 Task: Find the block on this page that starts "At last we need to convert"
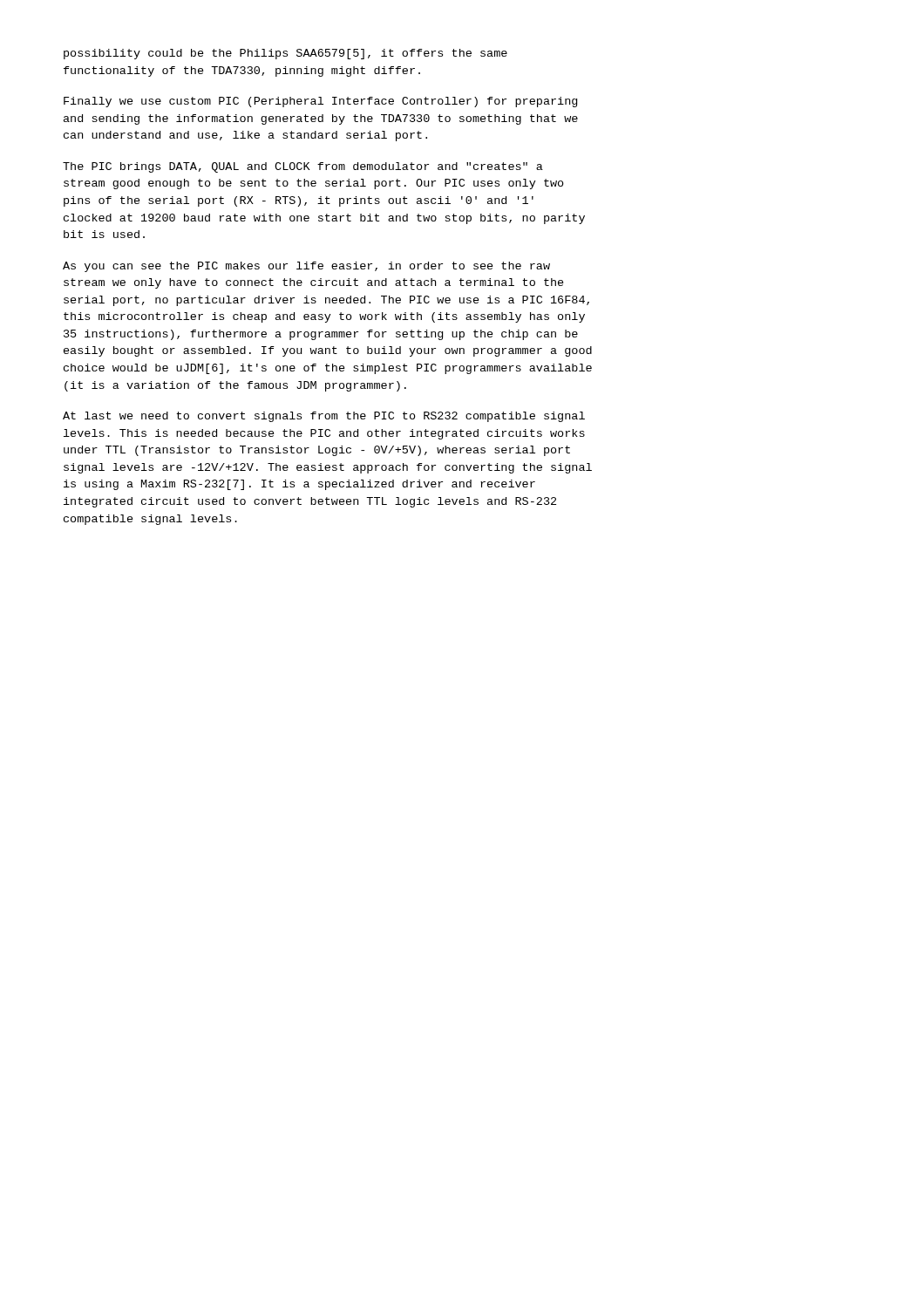pos(328,468)
